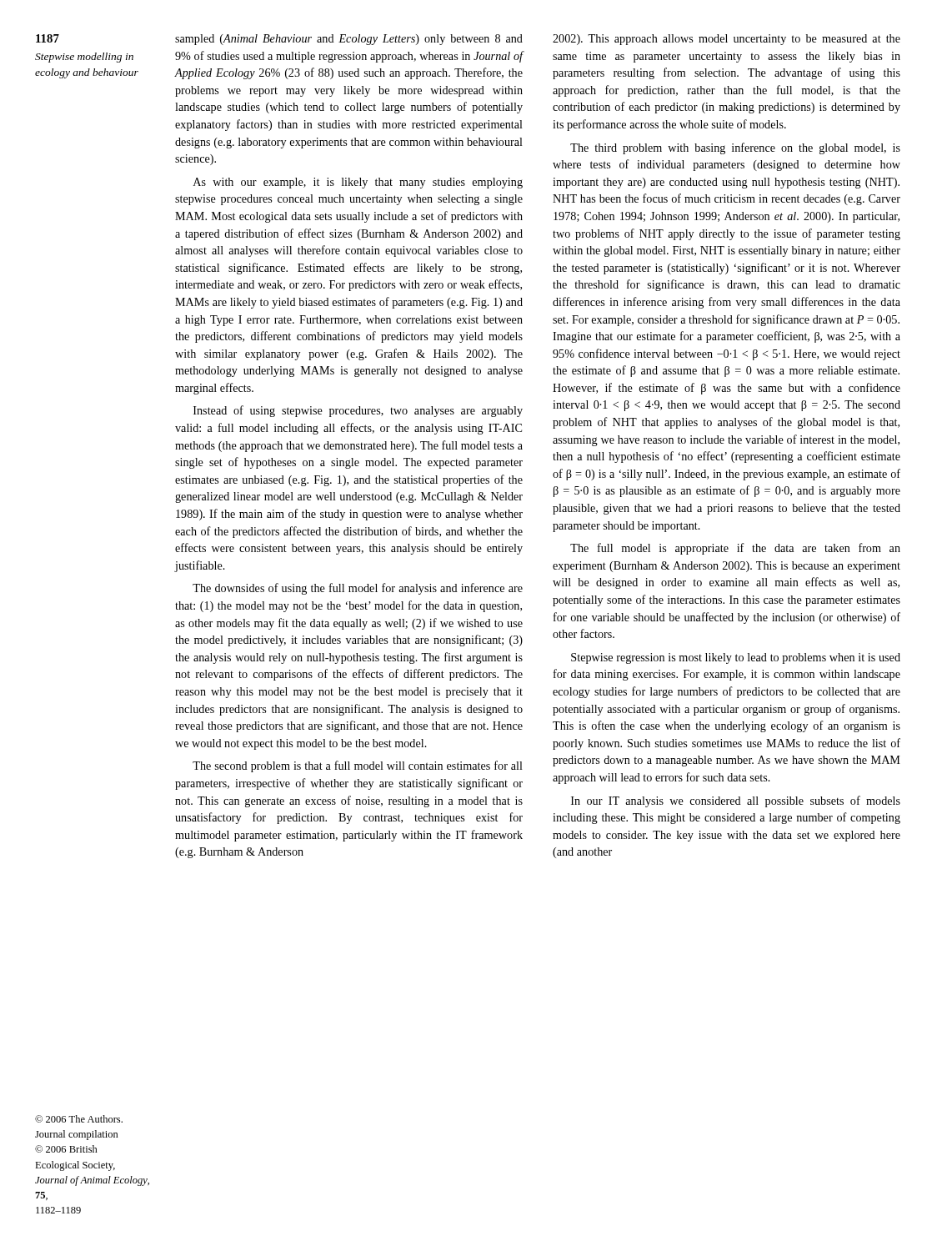
Task: Locate the text block containing "2002). This approach allows model uncertainty to"
Action: 727,82
